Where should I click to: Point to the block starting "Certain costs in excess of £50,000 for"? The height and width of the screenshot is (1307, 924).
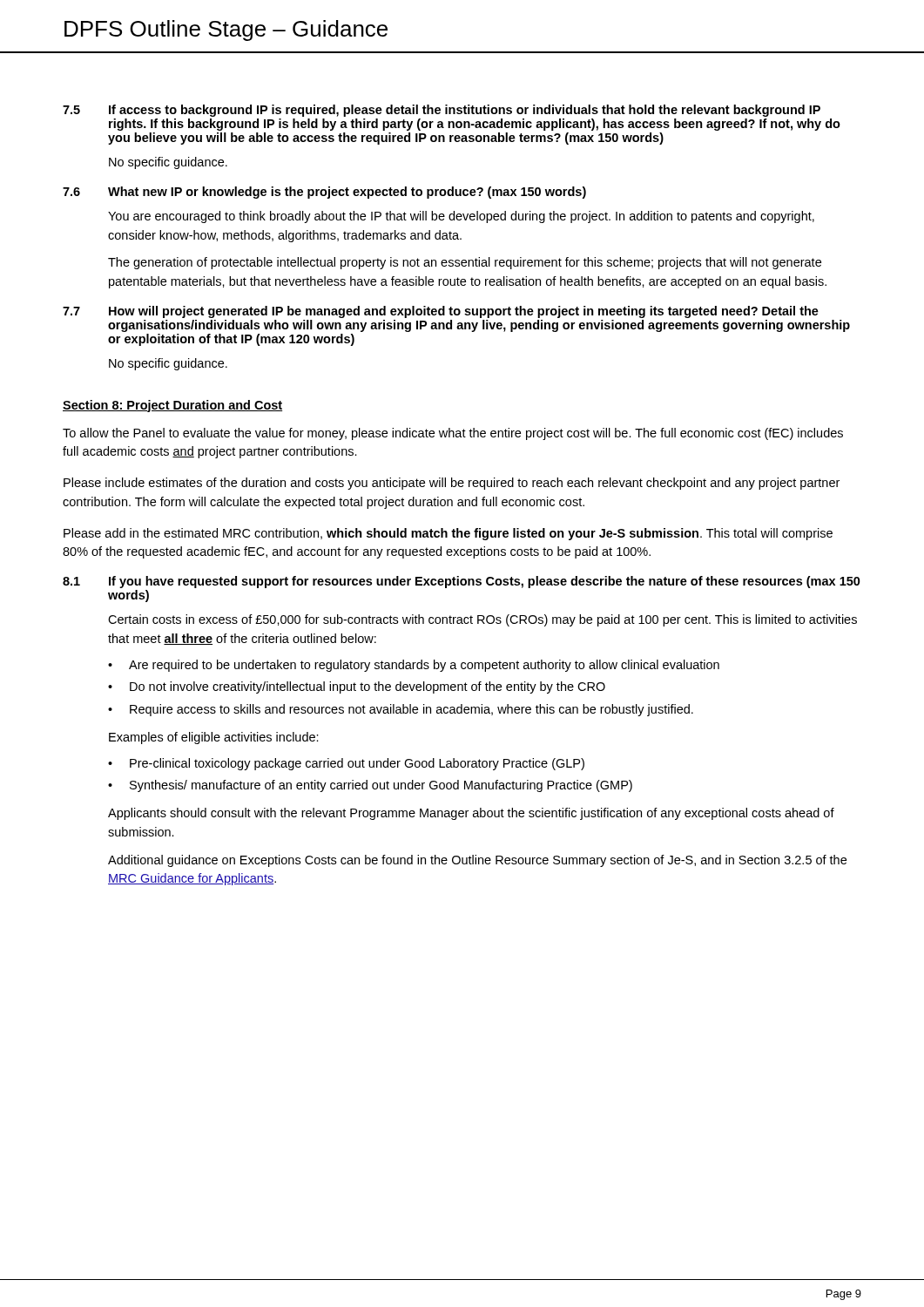tap(483, 629)
